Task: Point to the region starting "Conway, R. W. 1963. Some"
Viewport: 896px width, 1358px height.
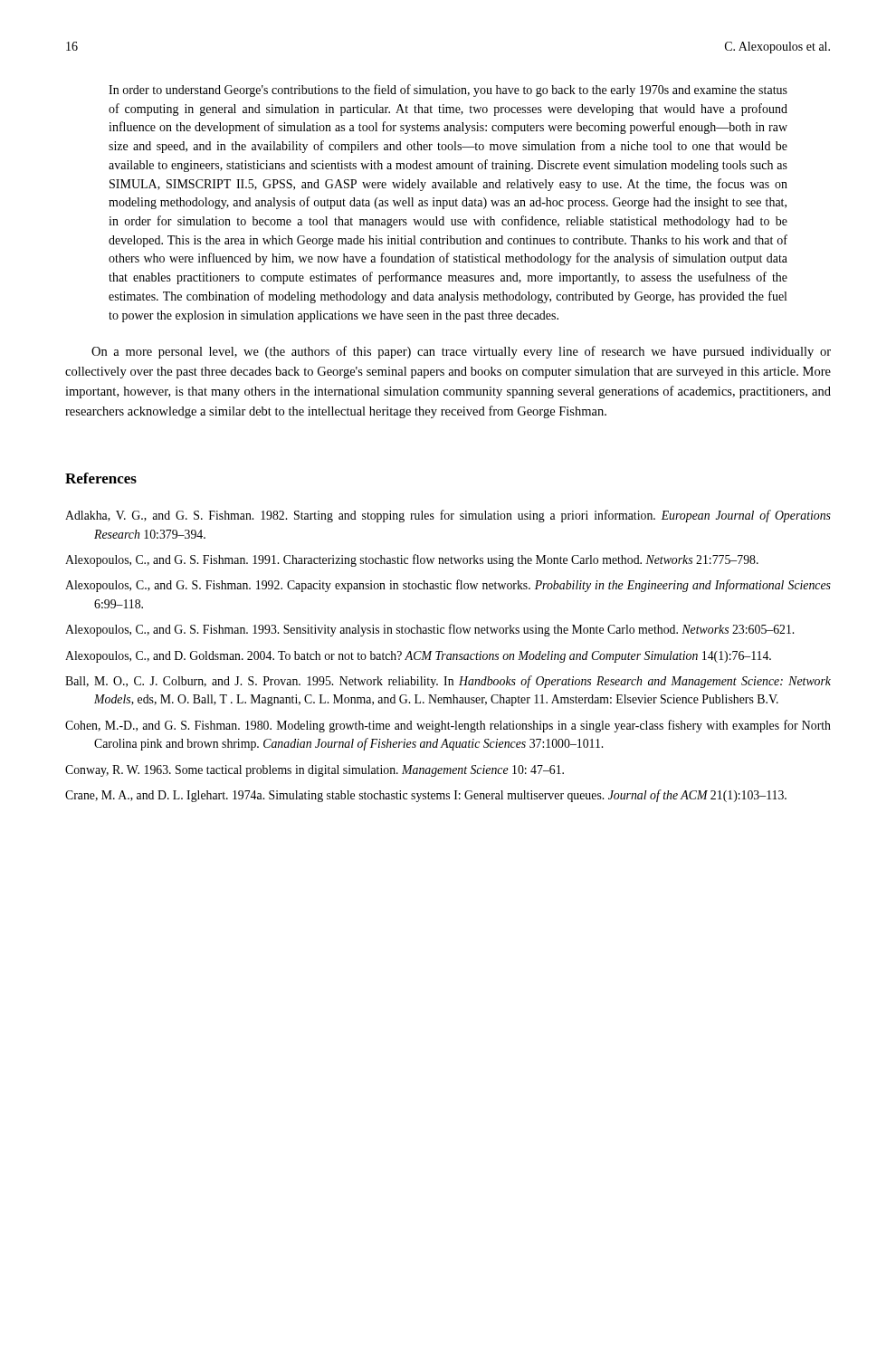Action: (x=315, y=770)
